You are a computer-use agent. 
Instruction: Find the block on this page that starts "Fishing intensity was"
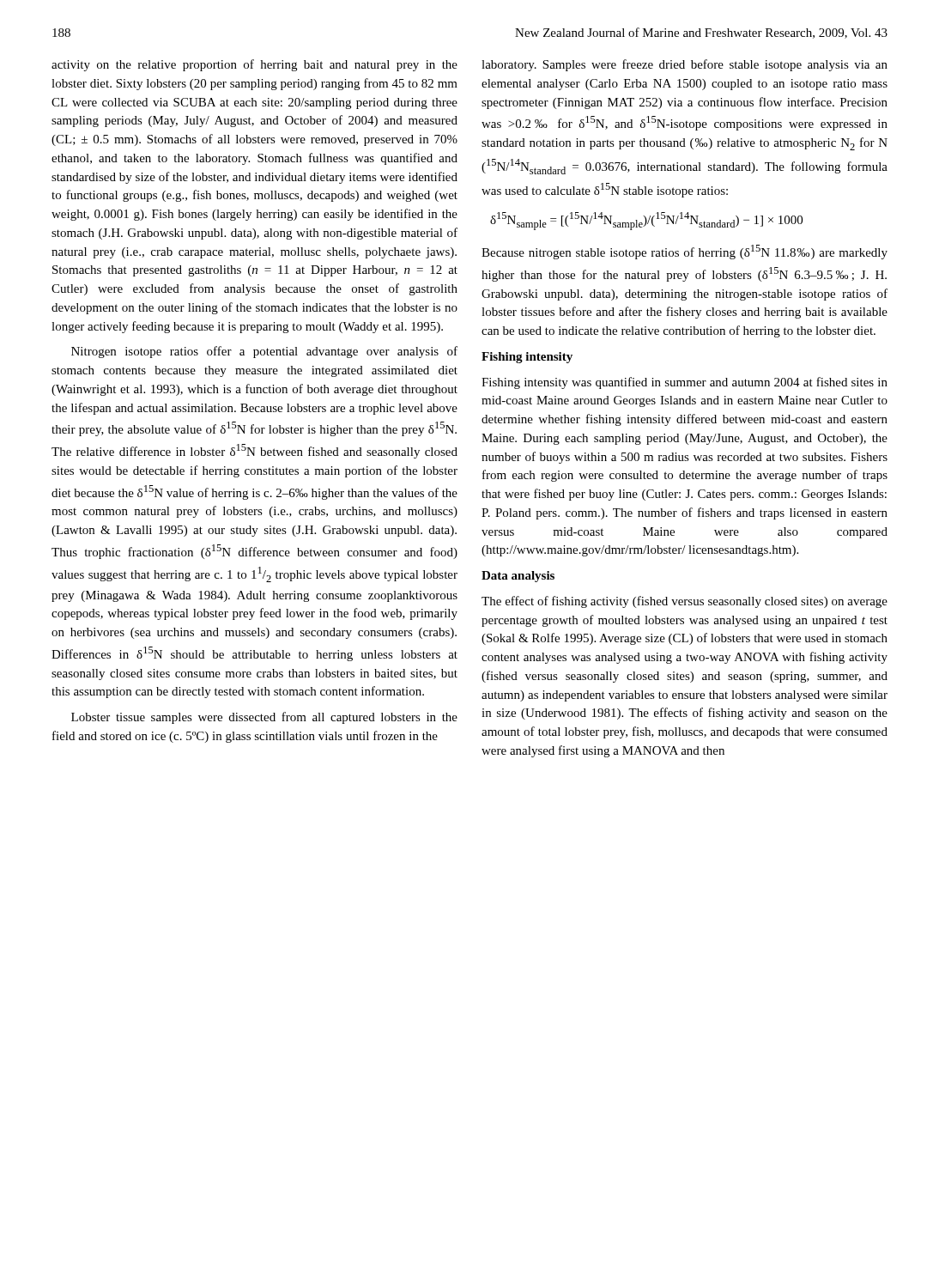point(685,467)
